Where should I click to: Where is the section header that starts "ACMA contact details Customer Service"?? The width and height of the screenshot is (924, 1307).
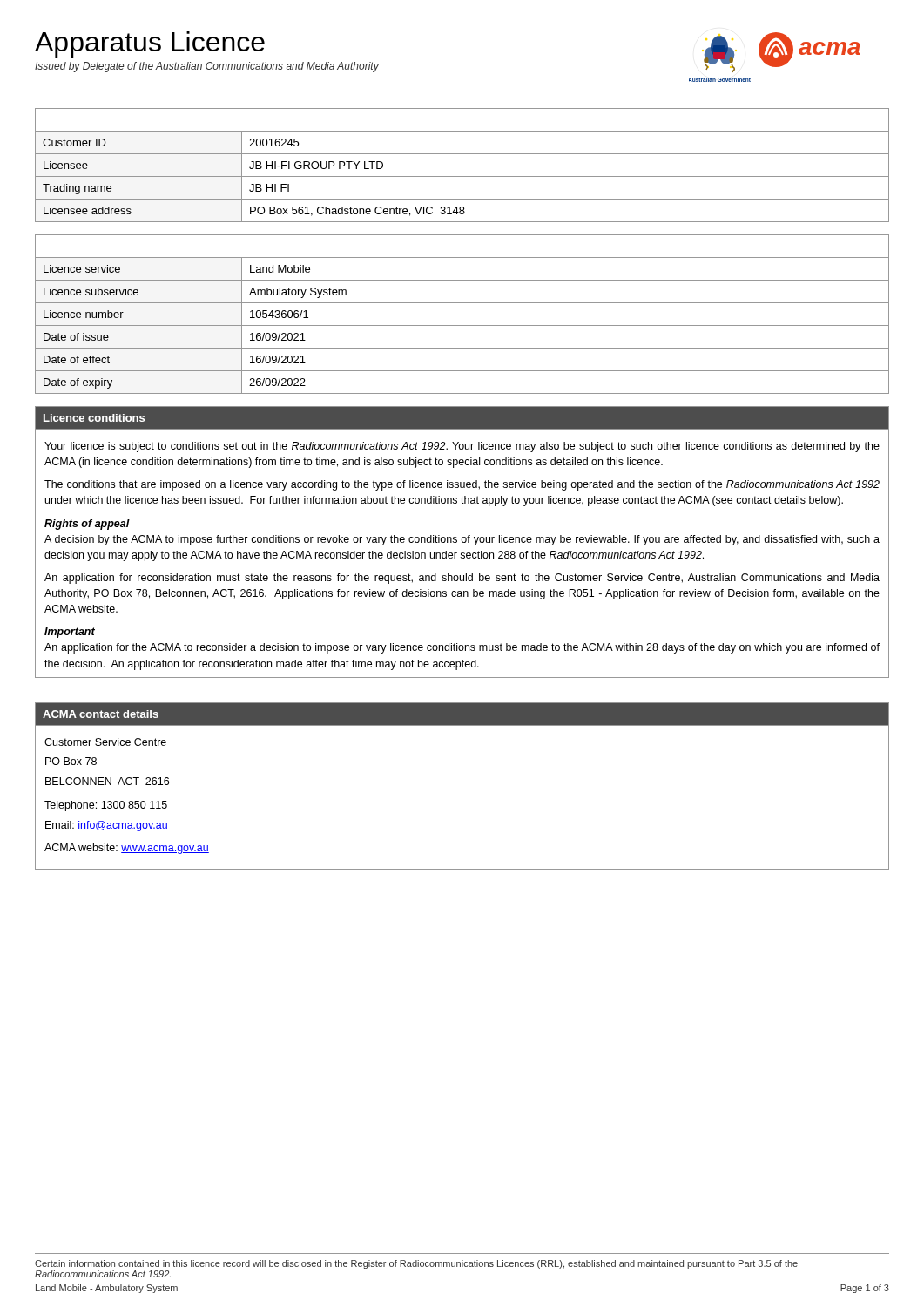pos(462,786)
